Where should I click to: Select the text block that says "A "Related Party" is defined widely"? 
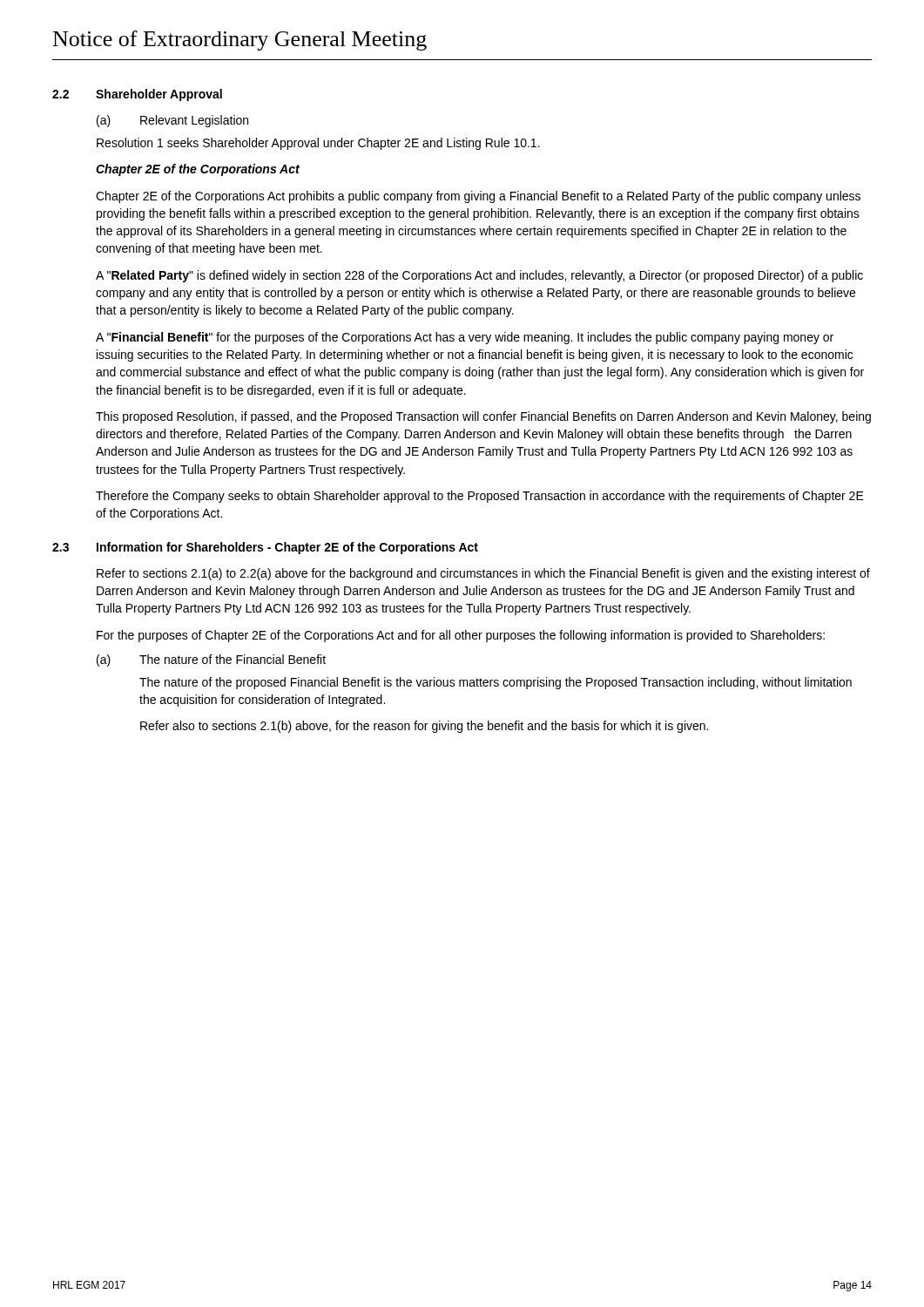(x=484, y=293)
